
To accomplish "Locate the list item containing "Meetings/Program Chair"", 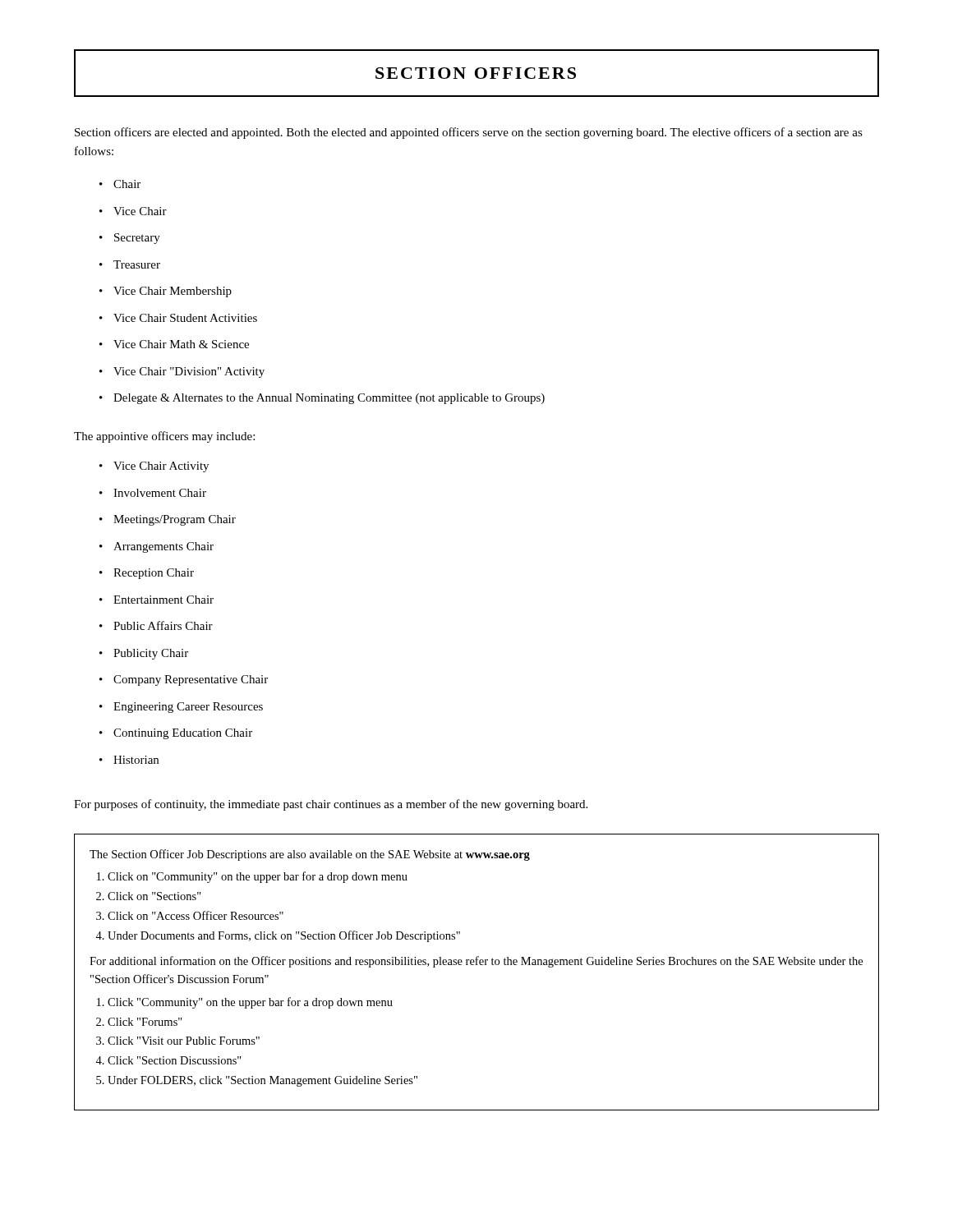I will (x=168, y=520).
